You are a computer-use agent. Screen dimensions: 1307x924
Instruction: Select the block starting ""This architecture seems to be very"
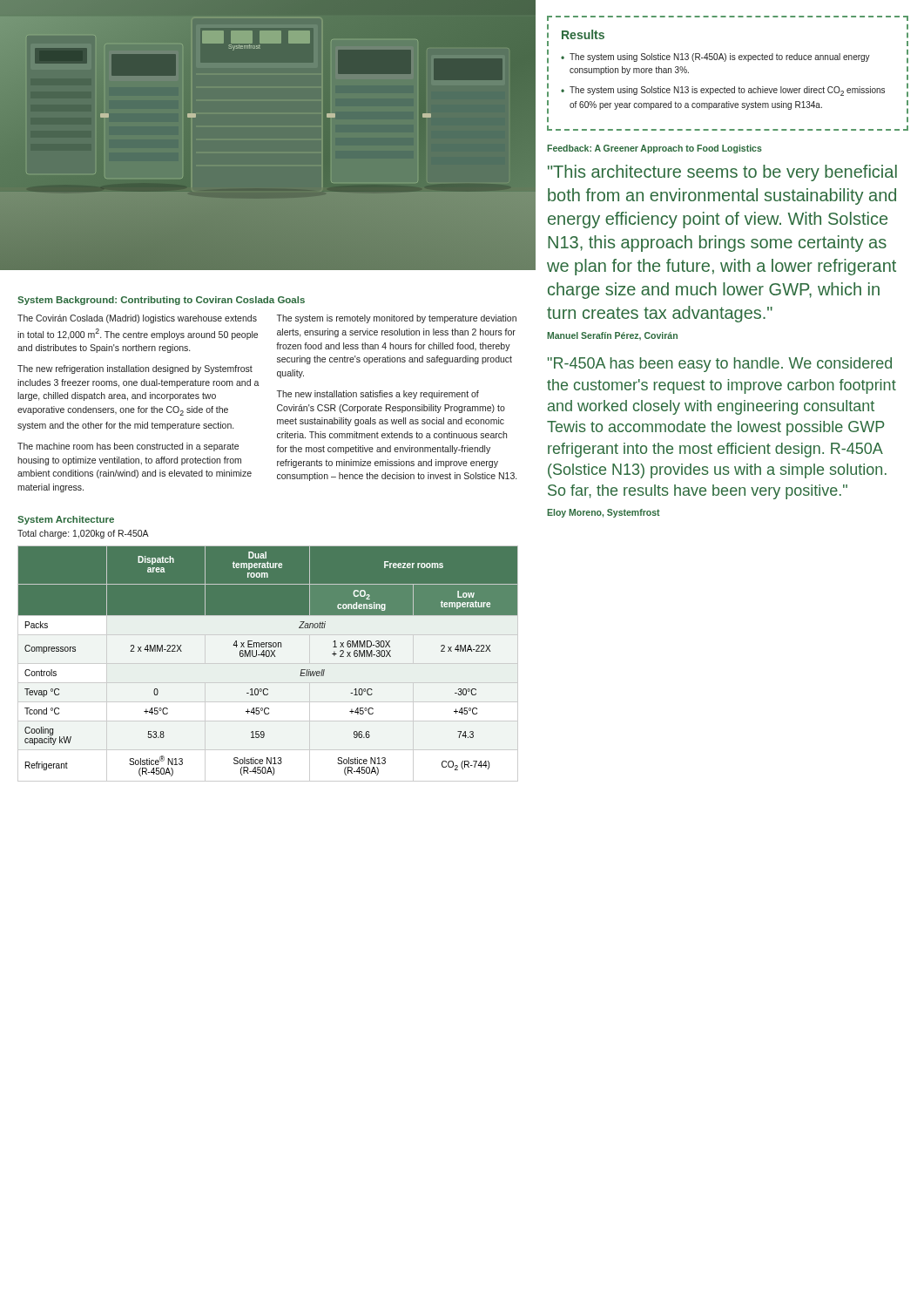click(722, 243)
